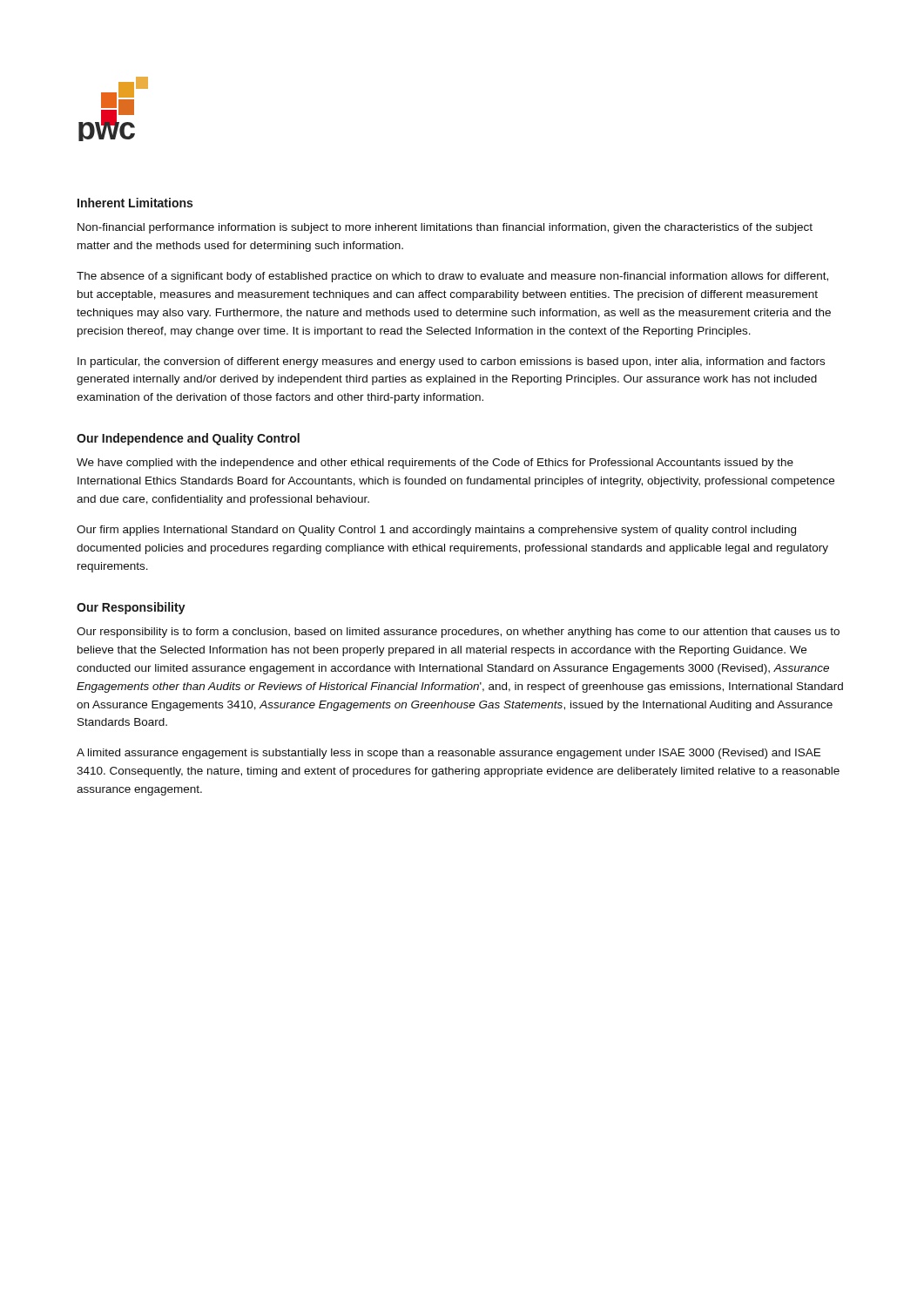Locate the text block containing "Non-financial performance information is subject"
Screen dimensions: 1307x924
(445, 236)
